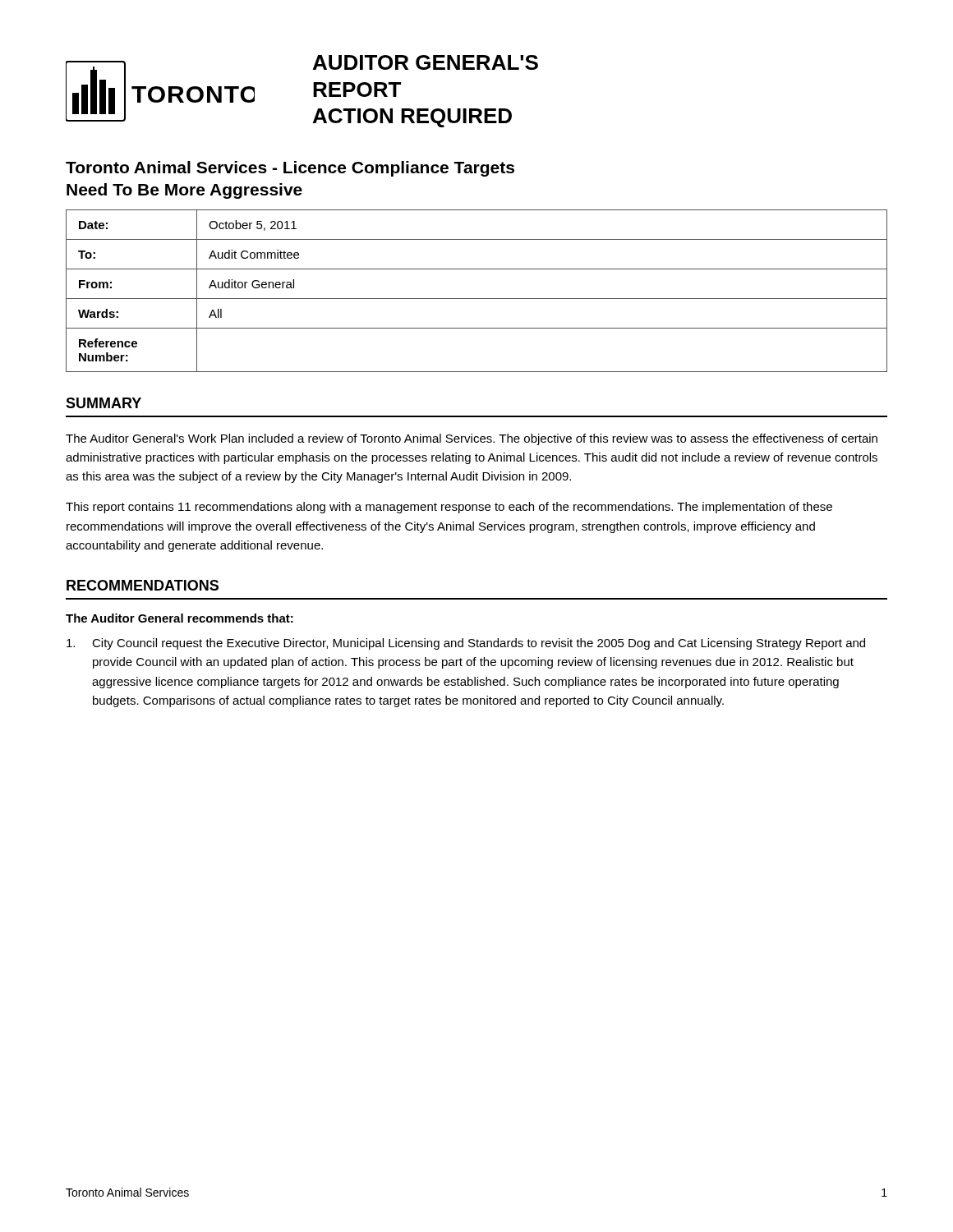The width and height of the screenshot is (953, 1232).
Task: Find "AUDITOR GENERAL'SREPORTACTION REQUIRED" on this page
Action: coord(426,62)
